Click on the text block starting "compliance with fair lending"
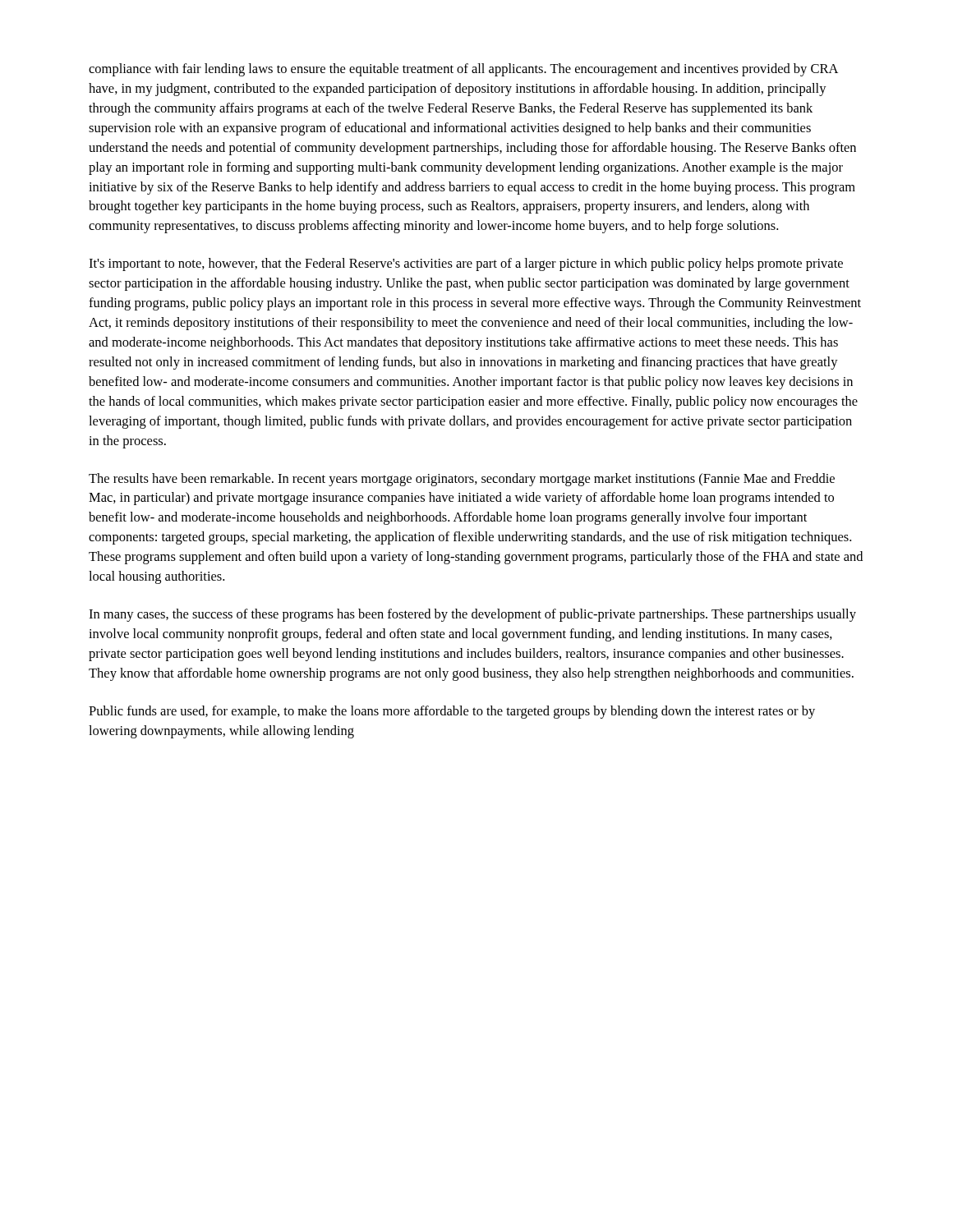Viewport: 953px width, 1232px height. click(473, 147)
